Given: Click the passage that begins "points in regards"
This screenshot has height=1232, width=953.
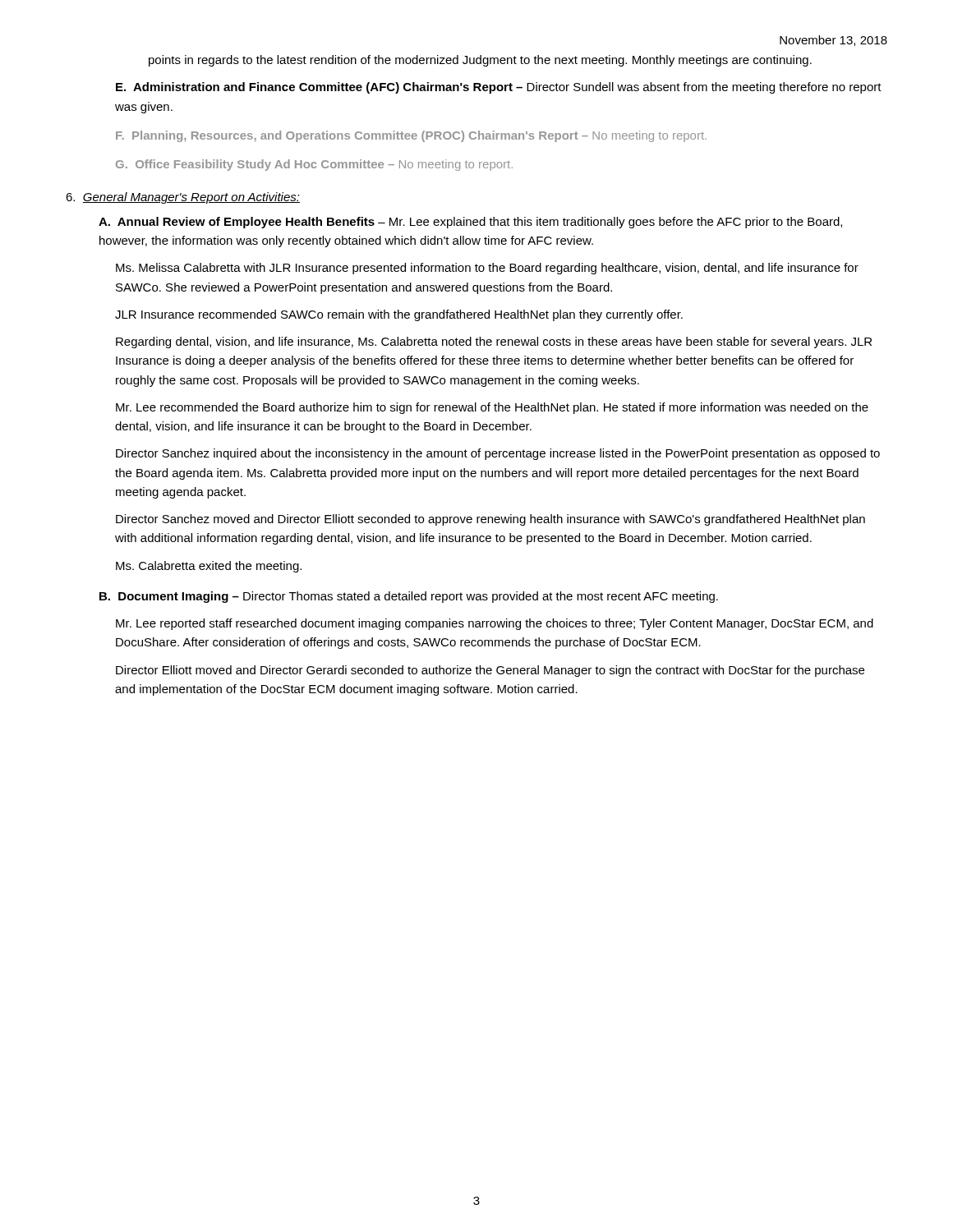Looking at the screenshot, I should coord(480,60).
